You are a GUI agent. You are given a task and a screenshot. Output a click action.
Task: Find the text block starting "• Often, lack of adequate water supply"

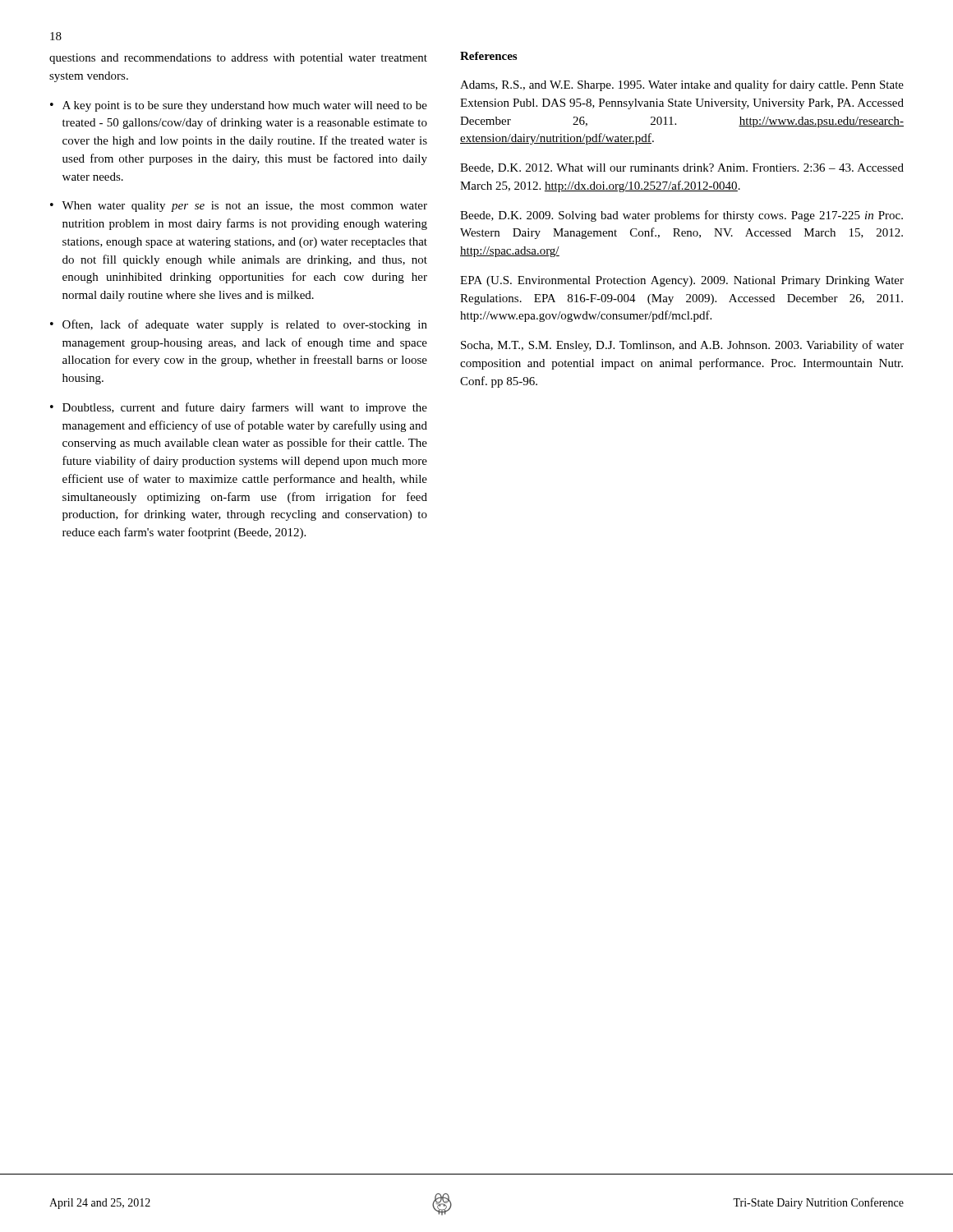238,352
